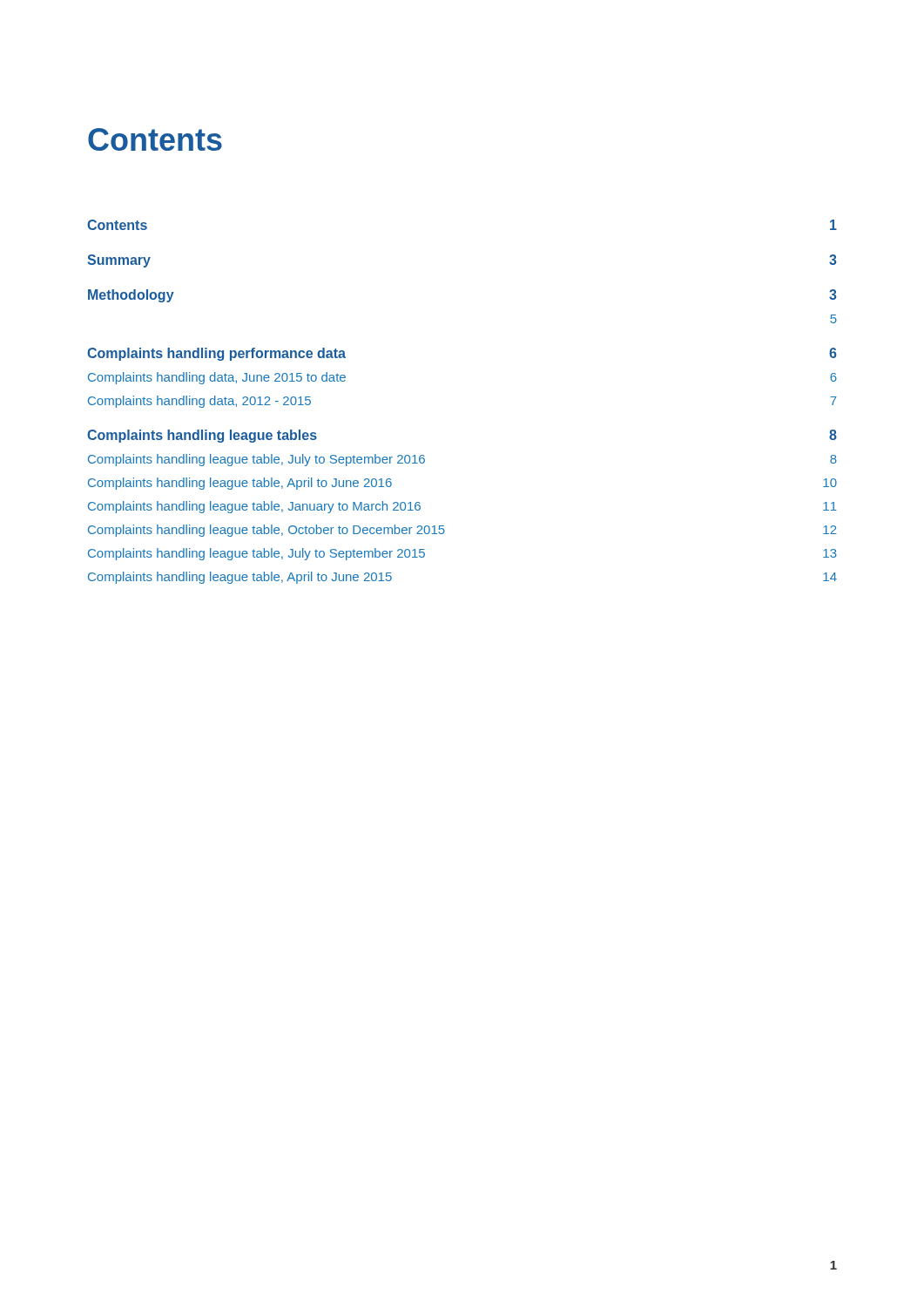This screenshot has width=924, height=1307.
Task: Find the block on this page that starts "Contents 1 Summary 3 Methodology 3 5 Complaints"
Action: coord(116,224)
